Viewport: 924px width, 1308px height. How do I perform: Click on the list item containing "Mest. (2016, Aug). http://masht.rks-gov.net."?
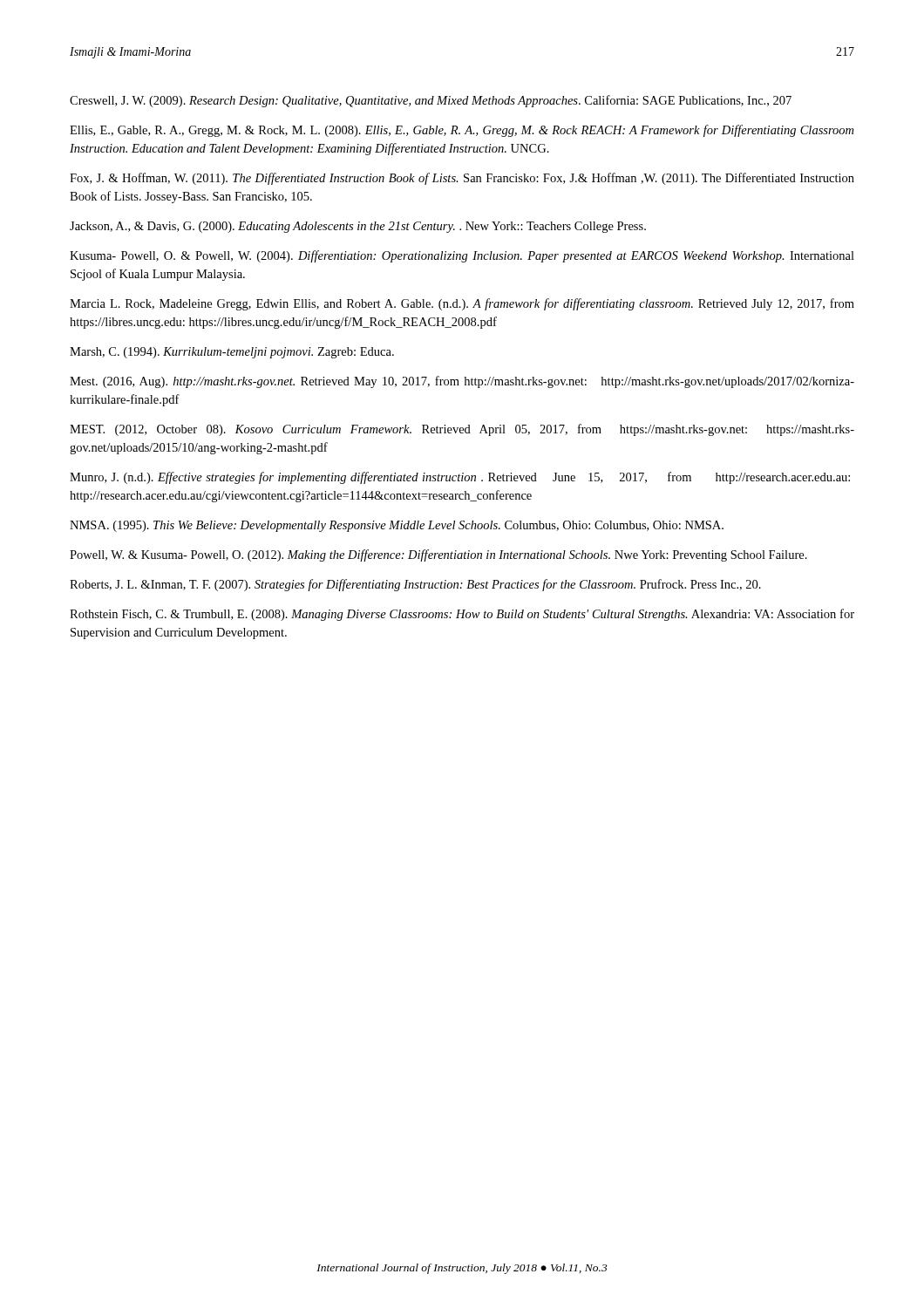coord(462,390)
